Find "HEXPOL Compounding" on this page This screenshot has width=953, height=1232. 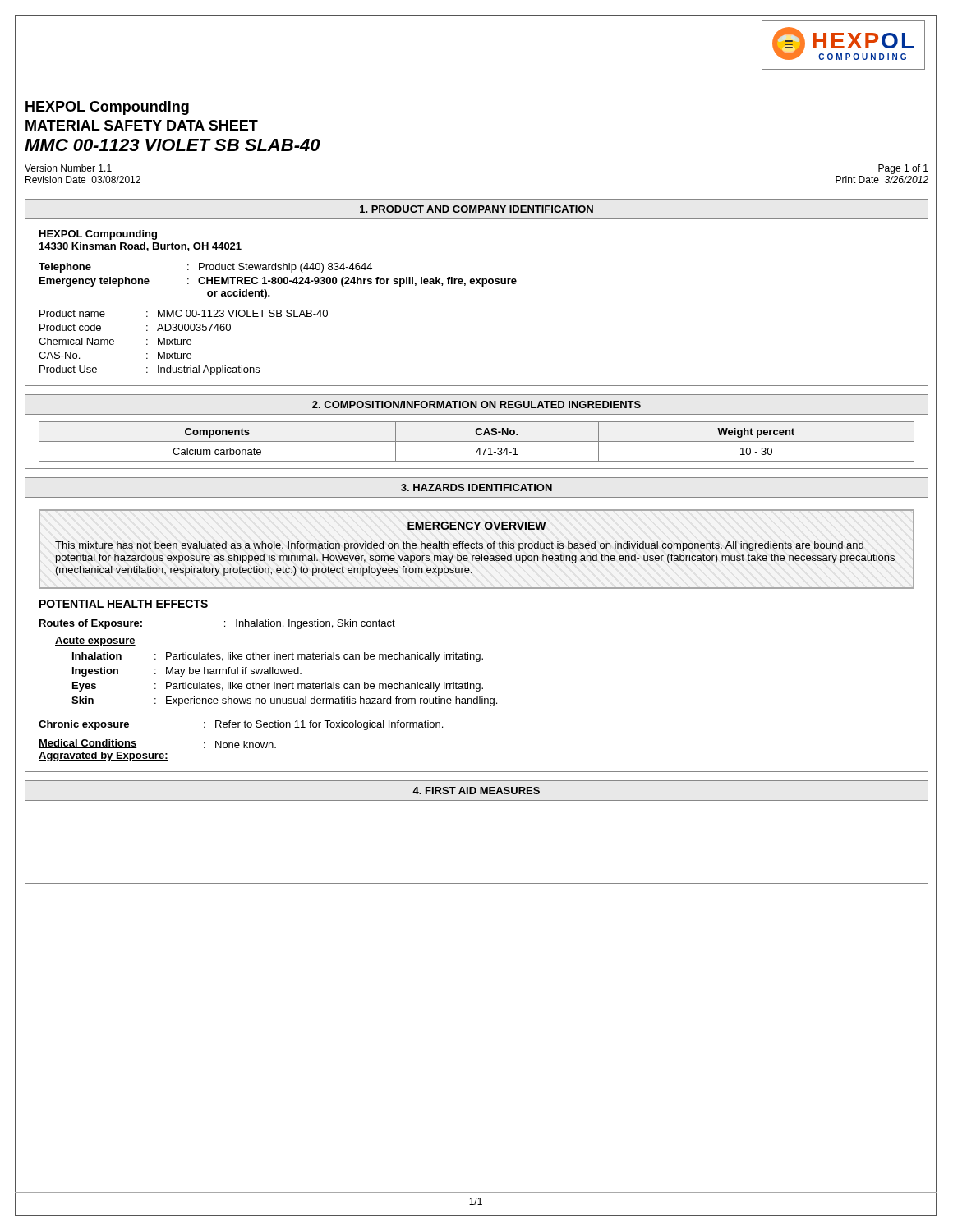point(107,107)
